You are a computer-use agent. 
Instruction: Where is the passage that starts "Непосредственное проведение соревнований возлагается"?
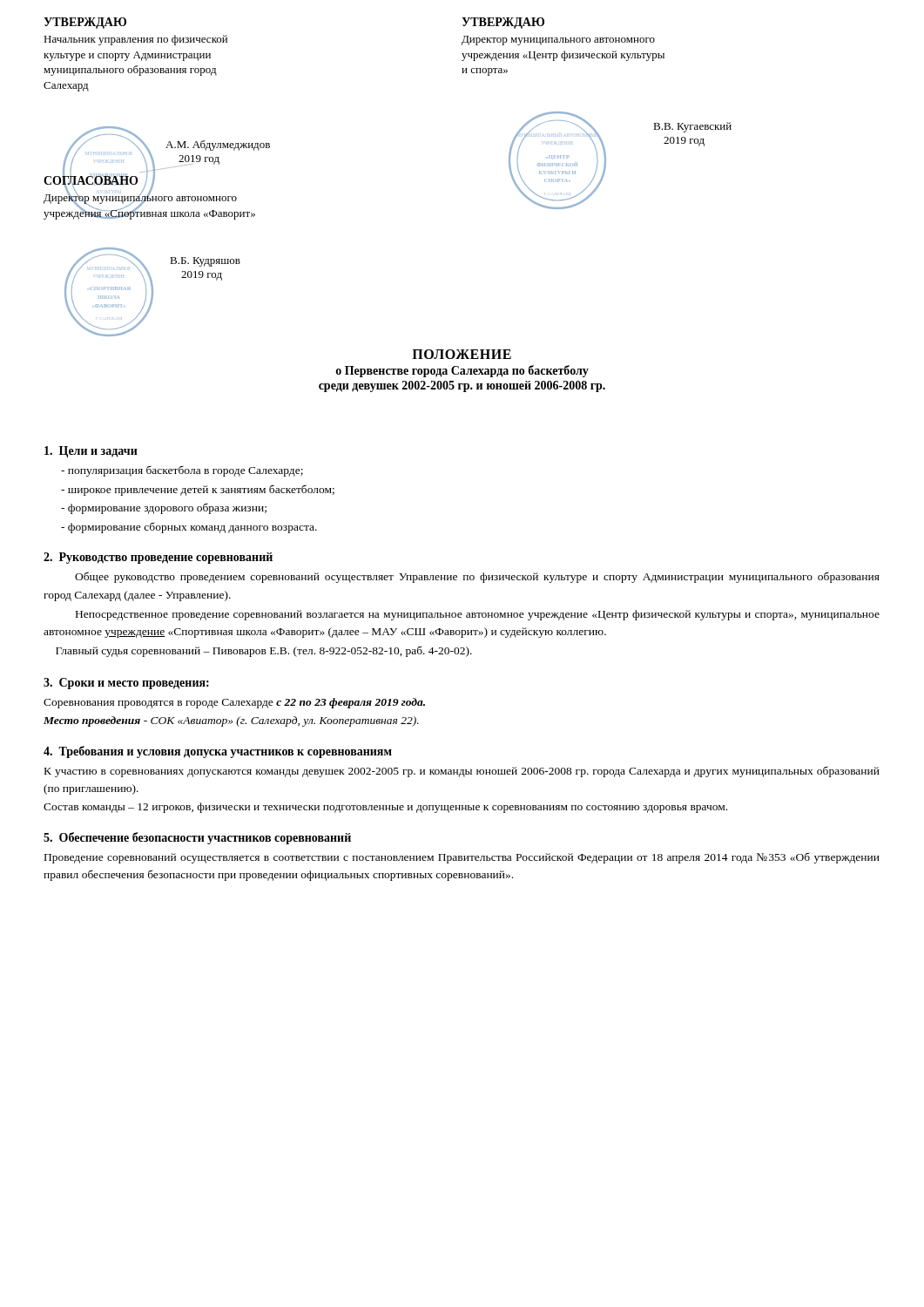click(462, 622)
